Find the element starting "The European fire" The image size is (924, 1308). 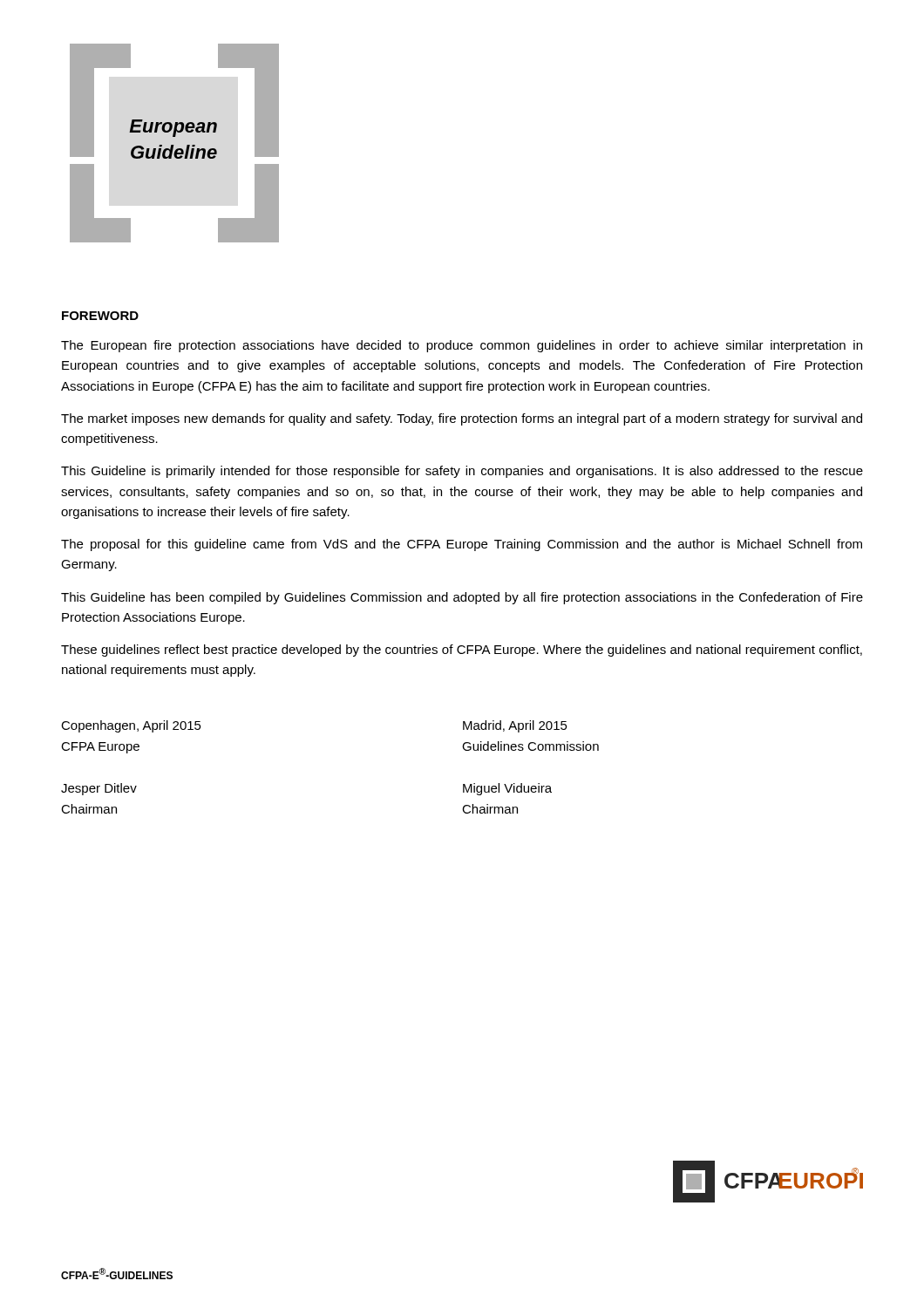pyautogui.click(x=462, y=365)
